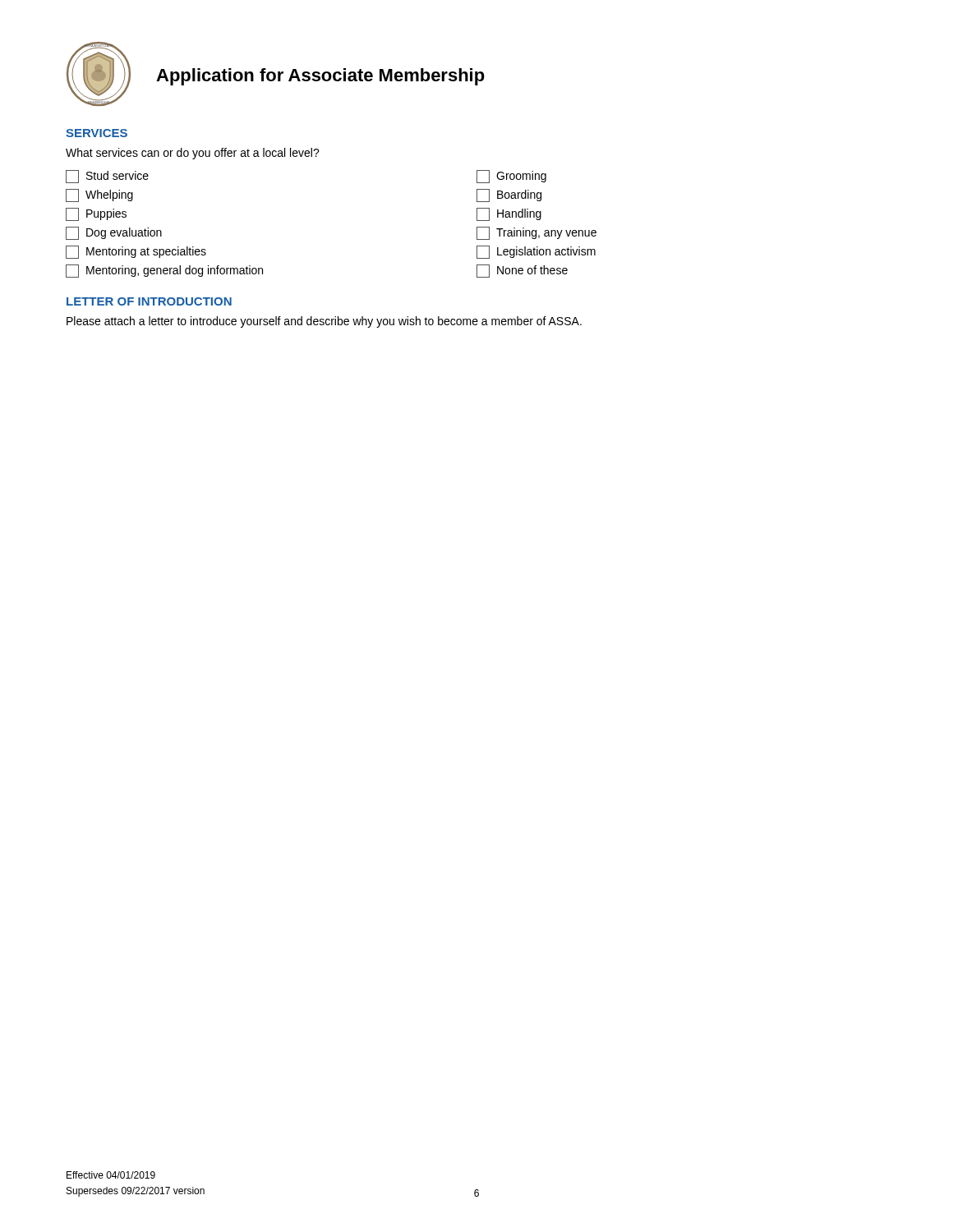Viewport: 953px width, 1232px height.
Task: Click on the text block starting "Stud service"
Action: [107, 176]
